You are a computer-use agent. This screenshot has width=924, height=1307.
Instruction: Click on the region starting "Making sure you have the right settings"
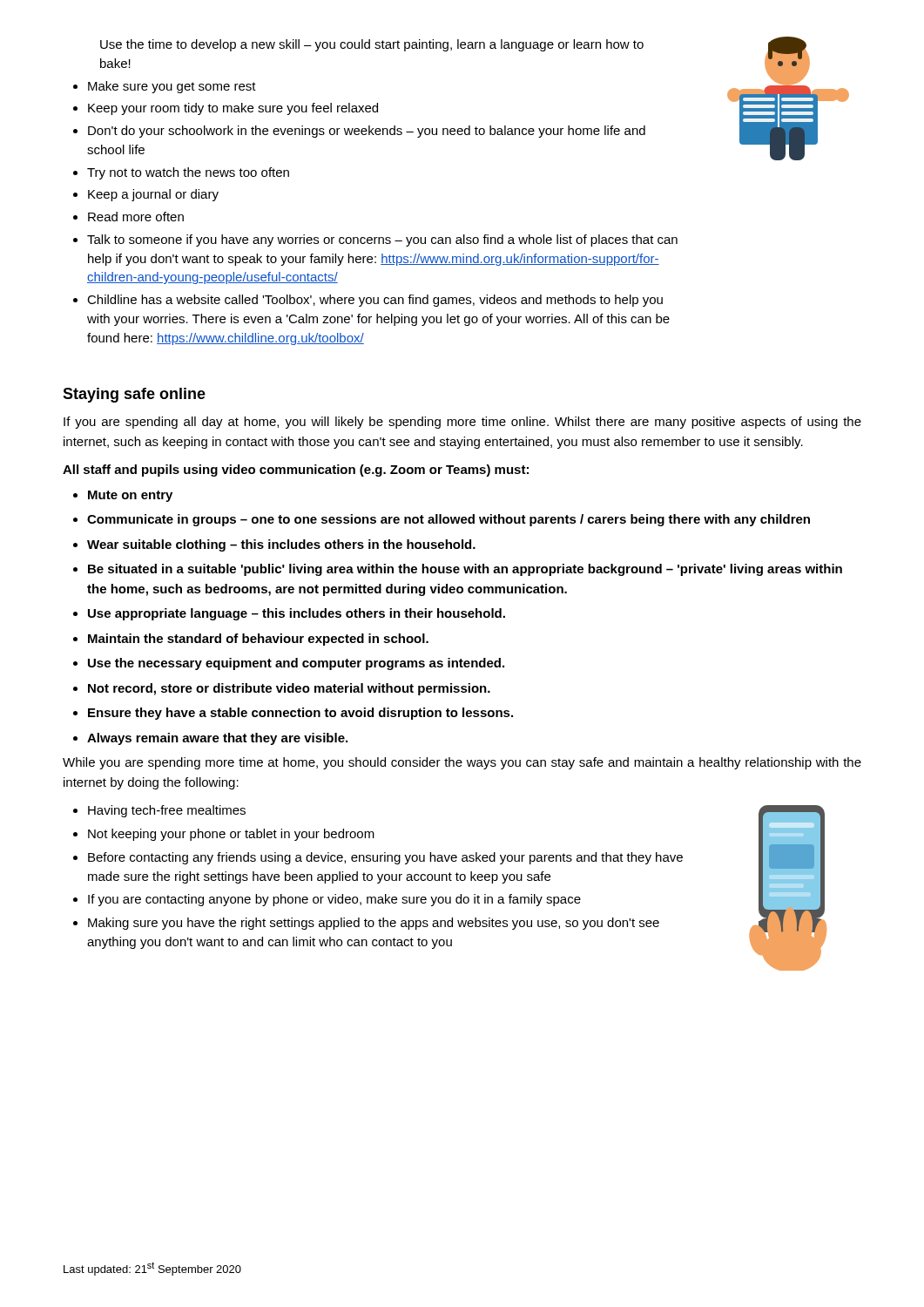click(396, 932)
